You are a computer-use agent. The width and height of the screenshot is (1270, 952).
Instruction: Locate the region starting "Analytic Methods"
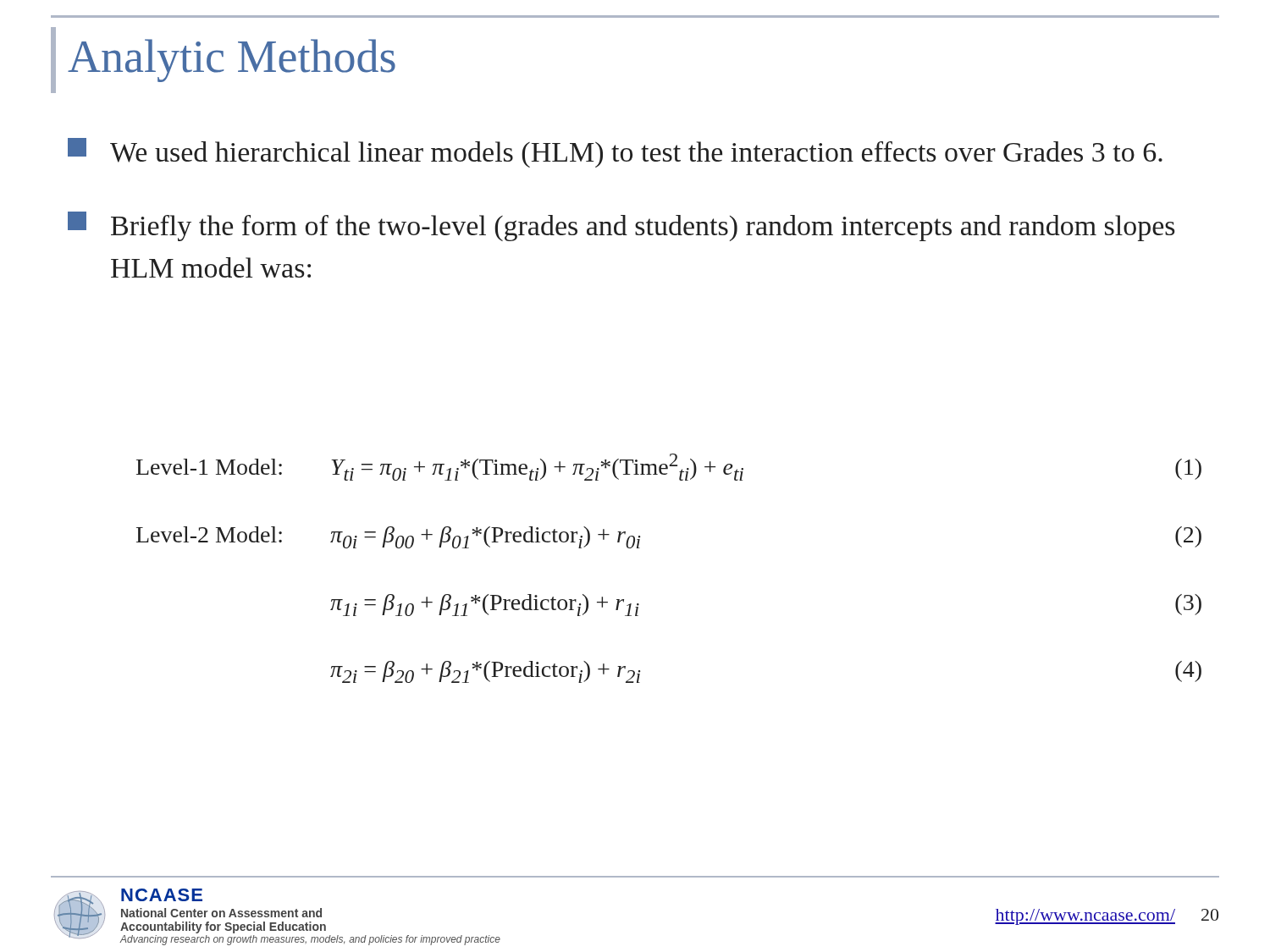[232, 57]
